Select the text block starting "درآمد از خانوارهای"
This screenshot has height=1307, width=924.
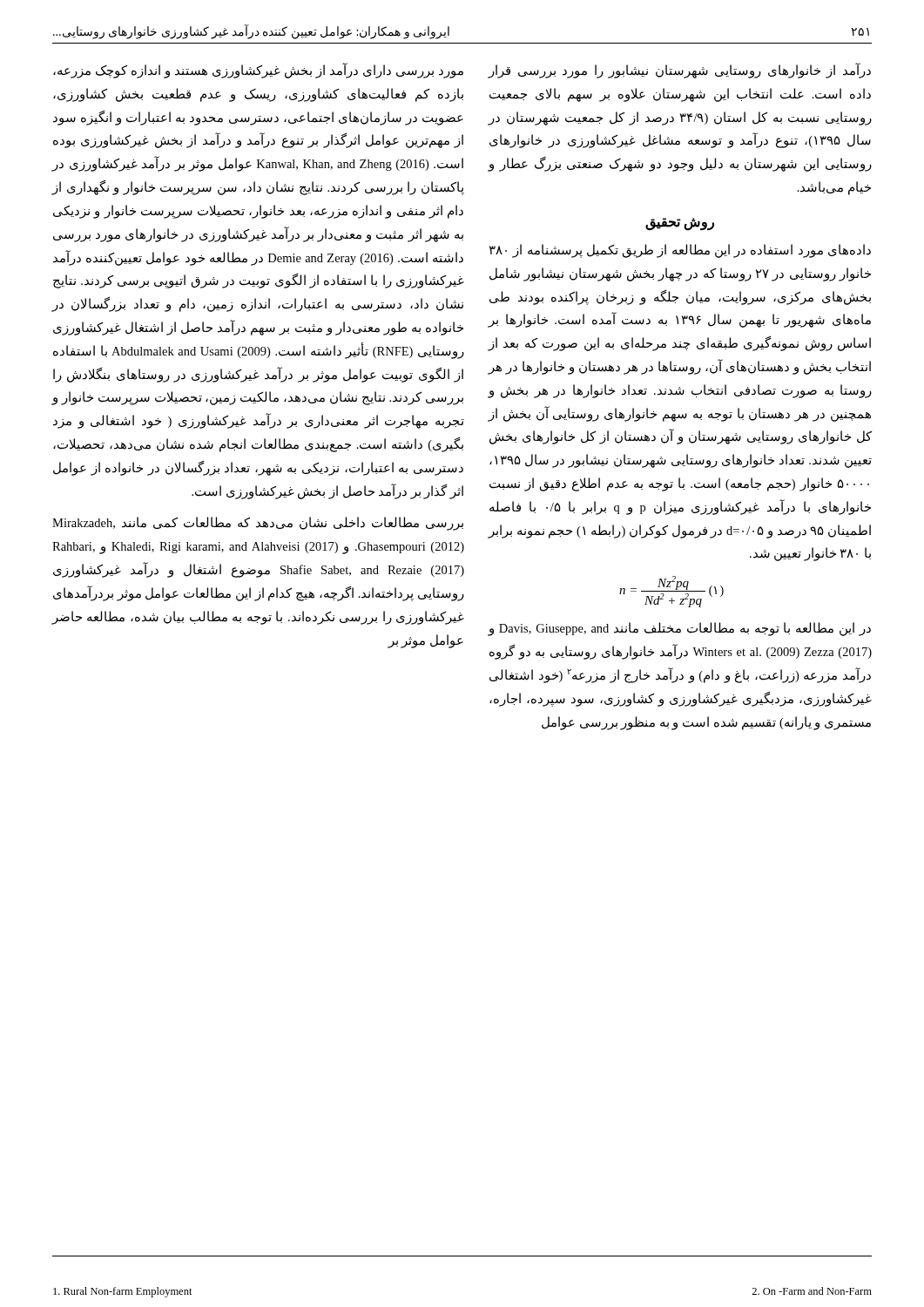coord(680,129)
